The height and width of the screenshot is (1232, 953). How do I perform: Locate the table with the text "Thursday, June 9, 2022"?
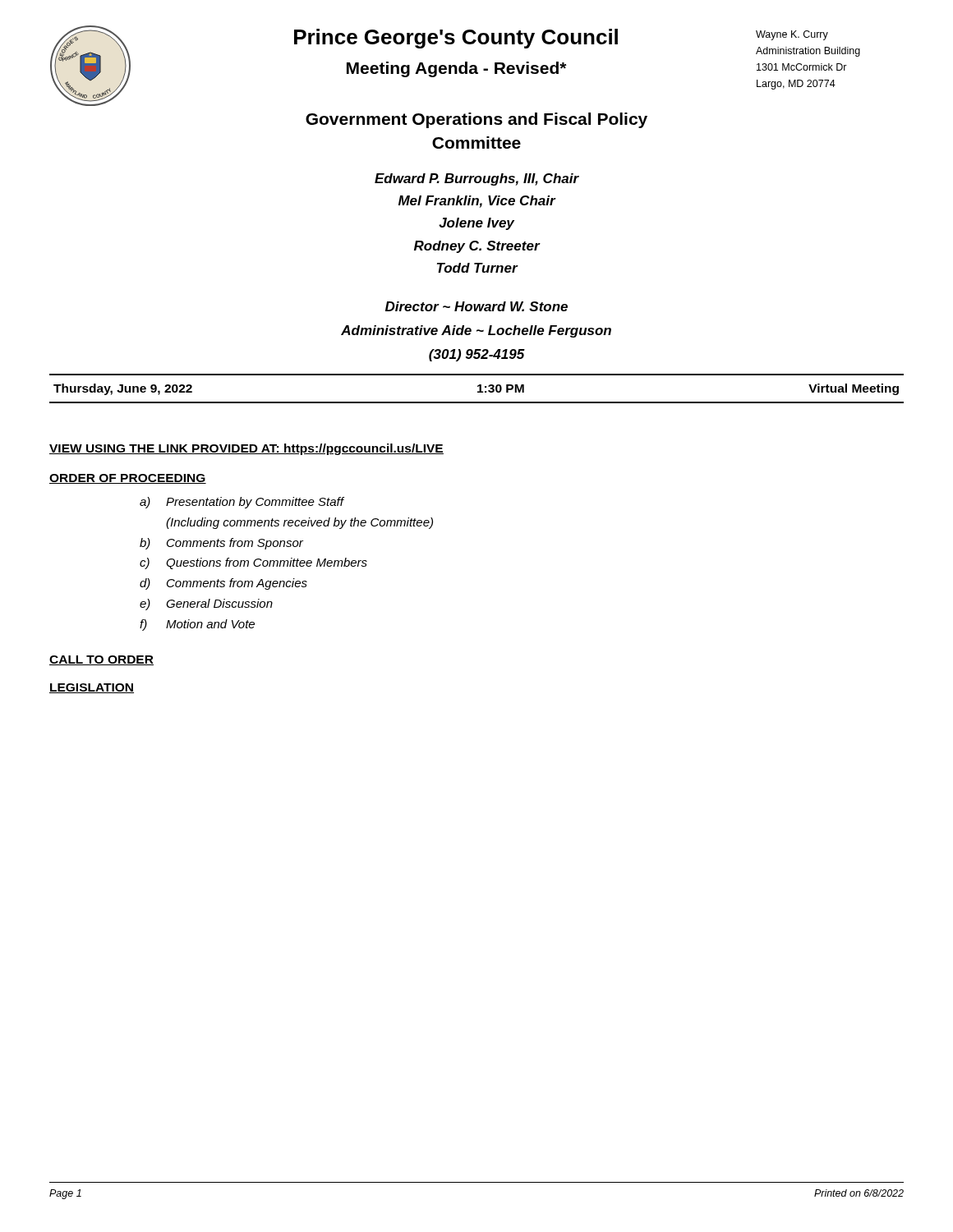tap(476, 389)
